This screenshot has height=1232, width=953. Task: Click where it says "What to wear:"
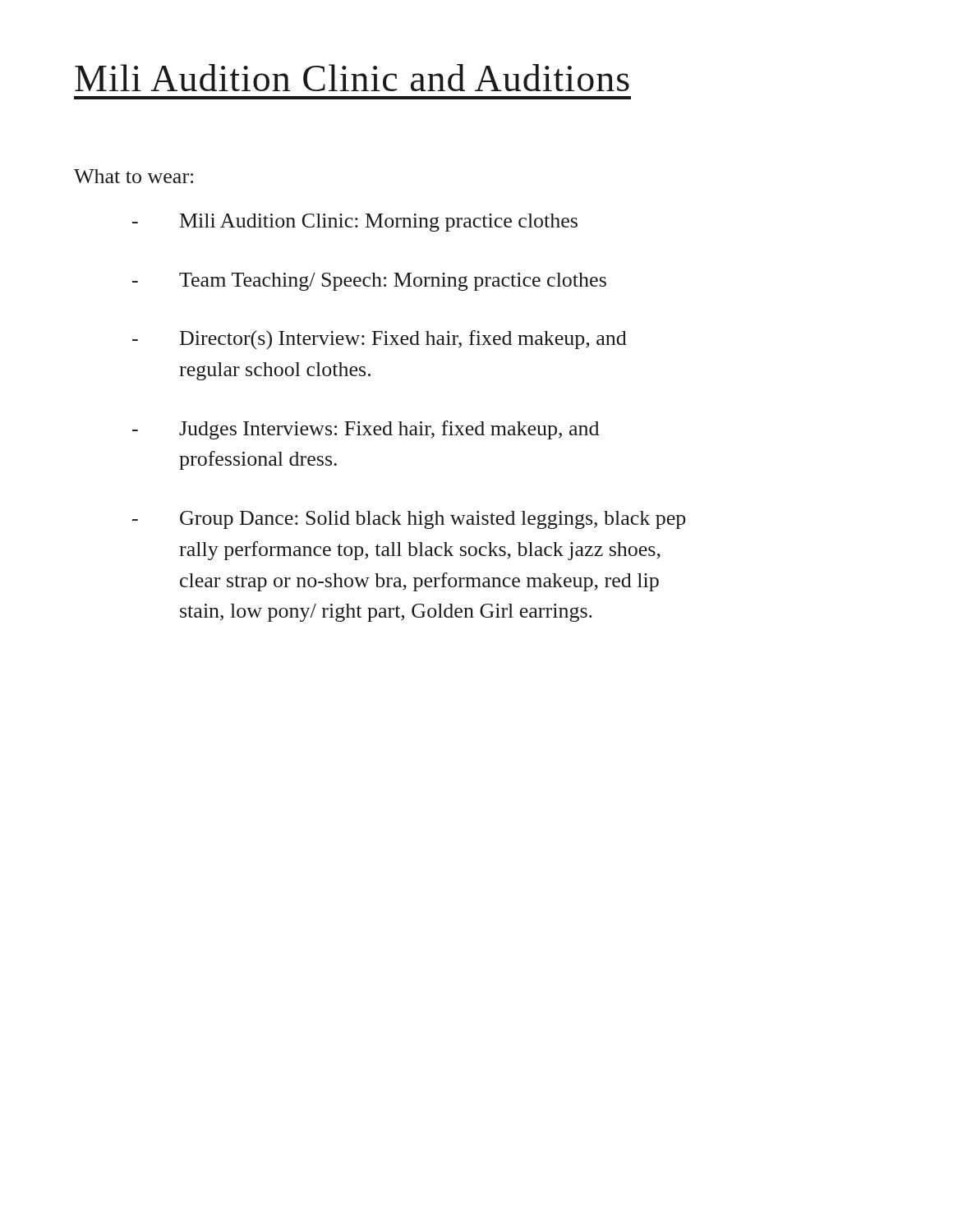pyautogui.click(x=134, y=176)
